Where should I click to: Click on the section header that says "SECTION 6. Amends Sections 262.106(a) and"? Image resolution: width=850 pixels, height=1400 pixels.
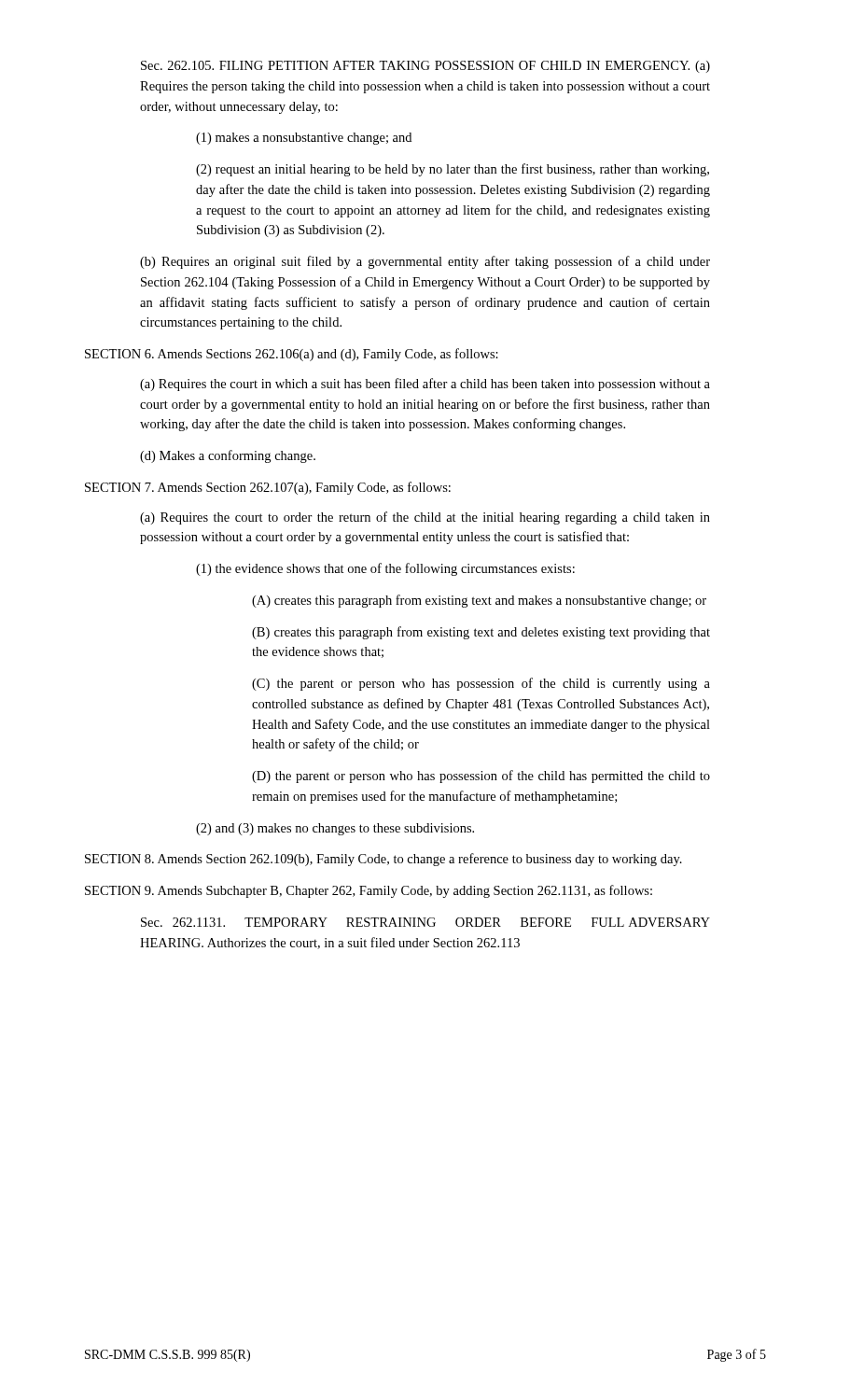[x=291, y=354]
